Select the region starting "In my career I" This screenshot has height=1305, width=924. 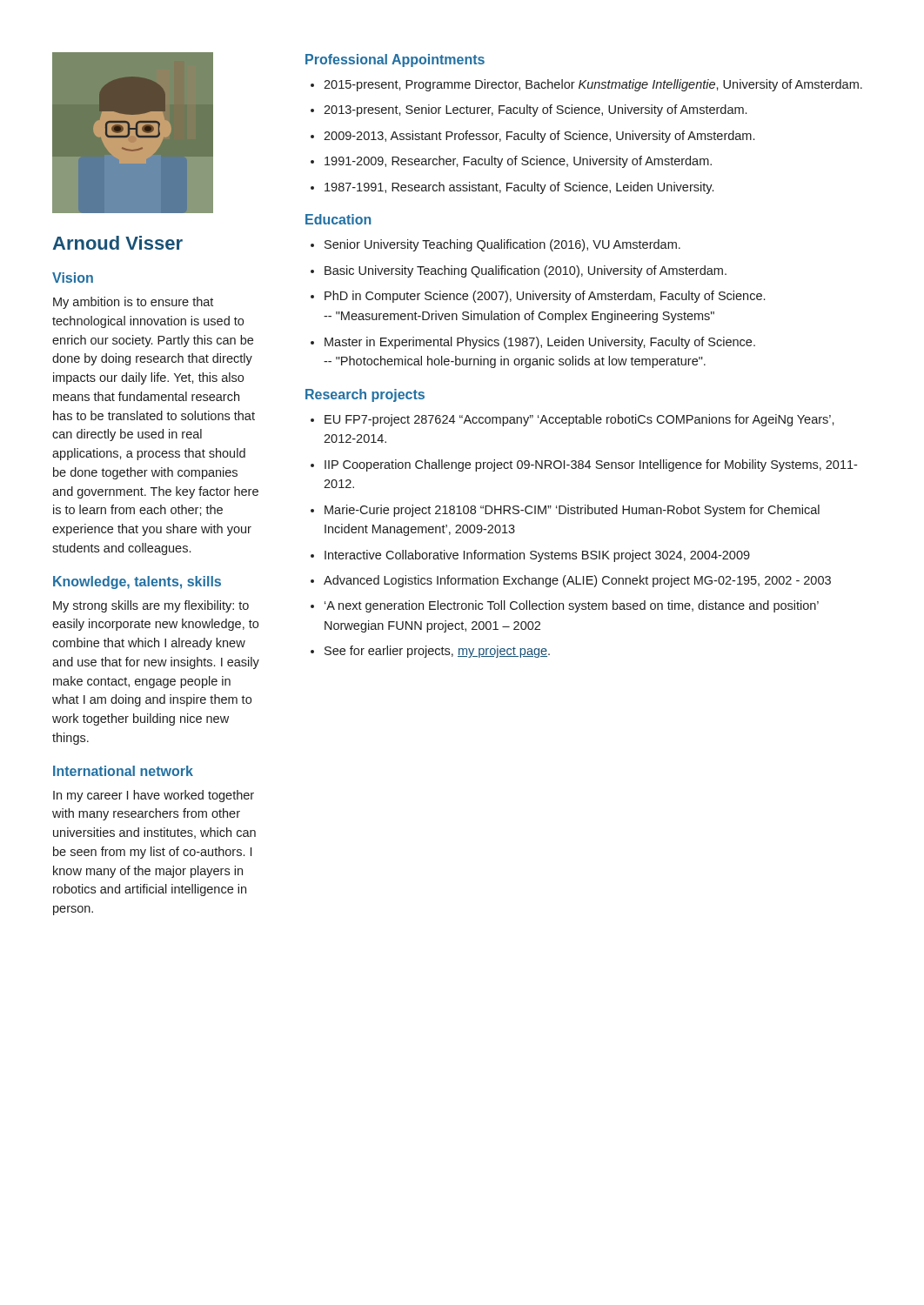(154, 852)
